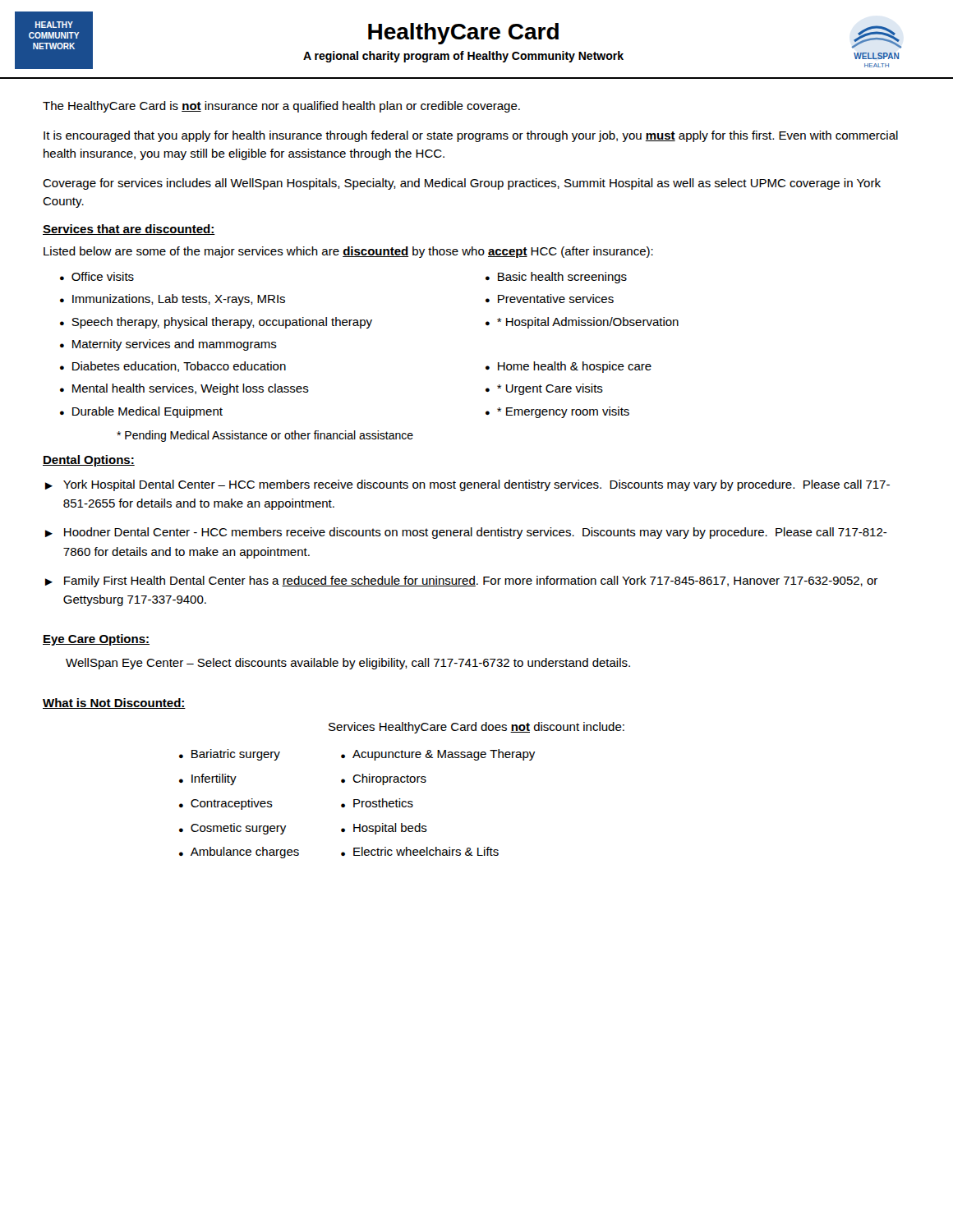Viewport: 953px width, 1232px height.
Task: Select the block starting "WellSpan Eye Center – Select discounts"
Action: (x=348, y=663)
